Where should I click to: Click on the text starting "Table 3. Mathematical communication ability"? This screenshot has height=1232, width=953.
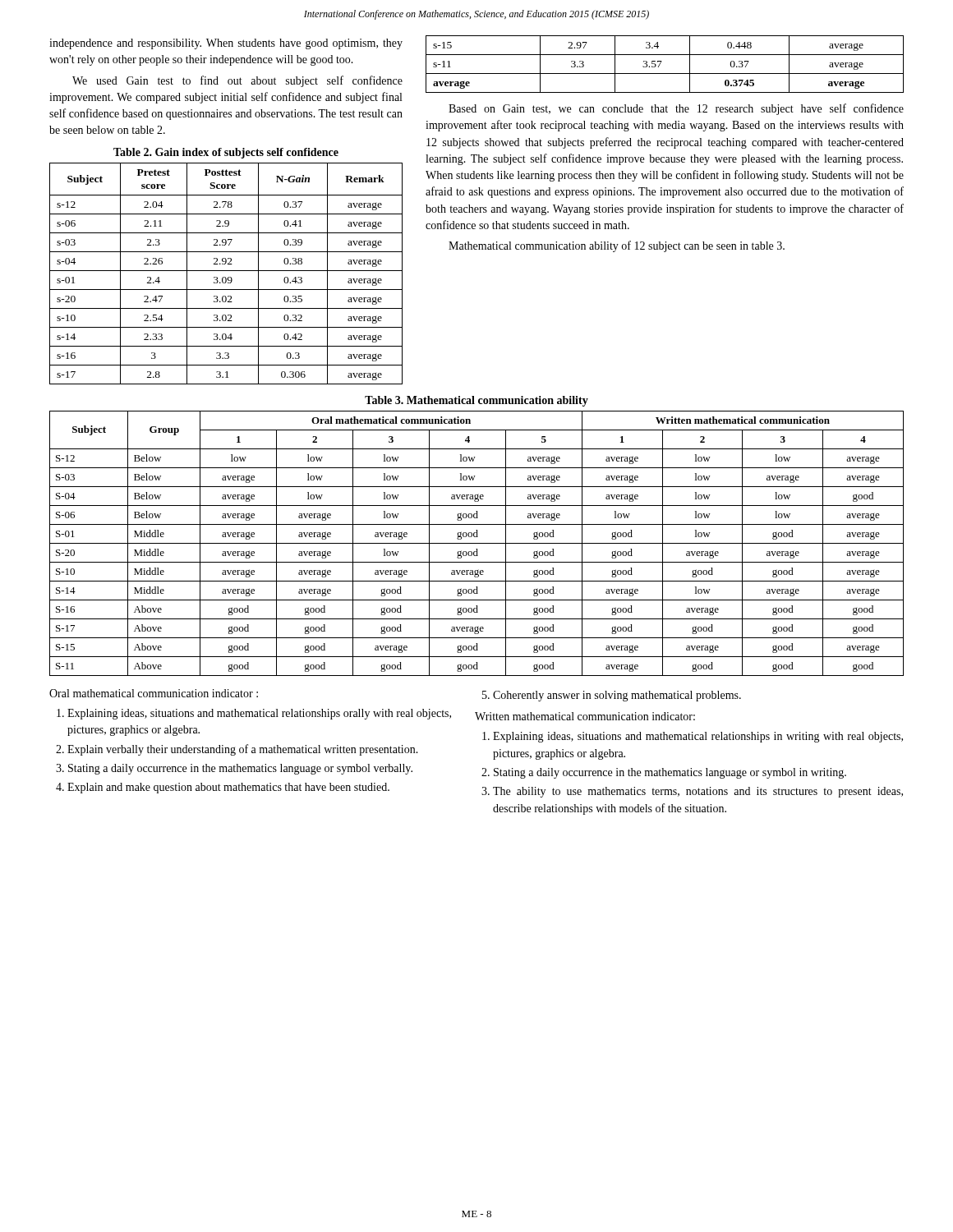[x=476, y=400]
